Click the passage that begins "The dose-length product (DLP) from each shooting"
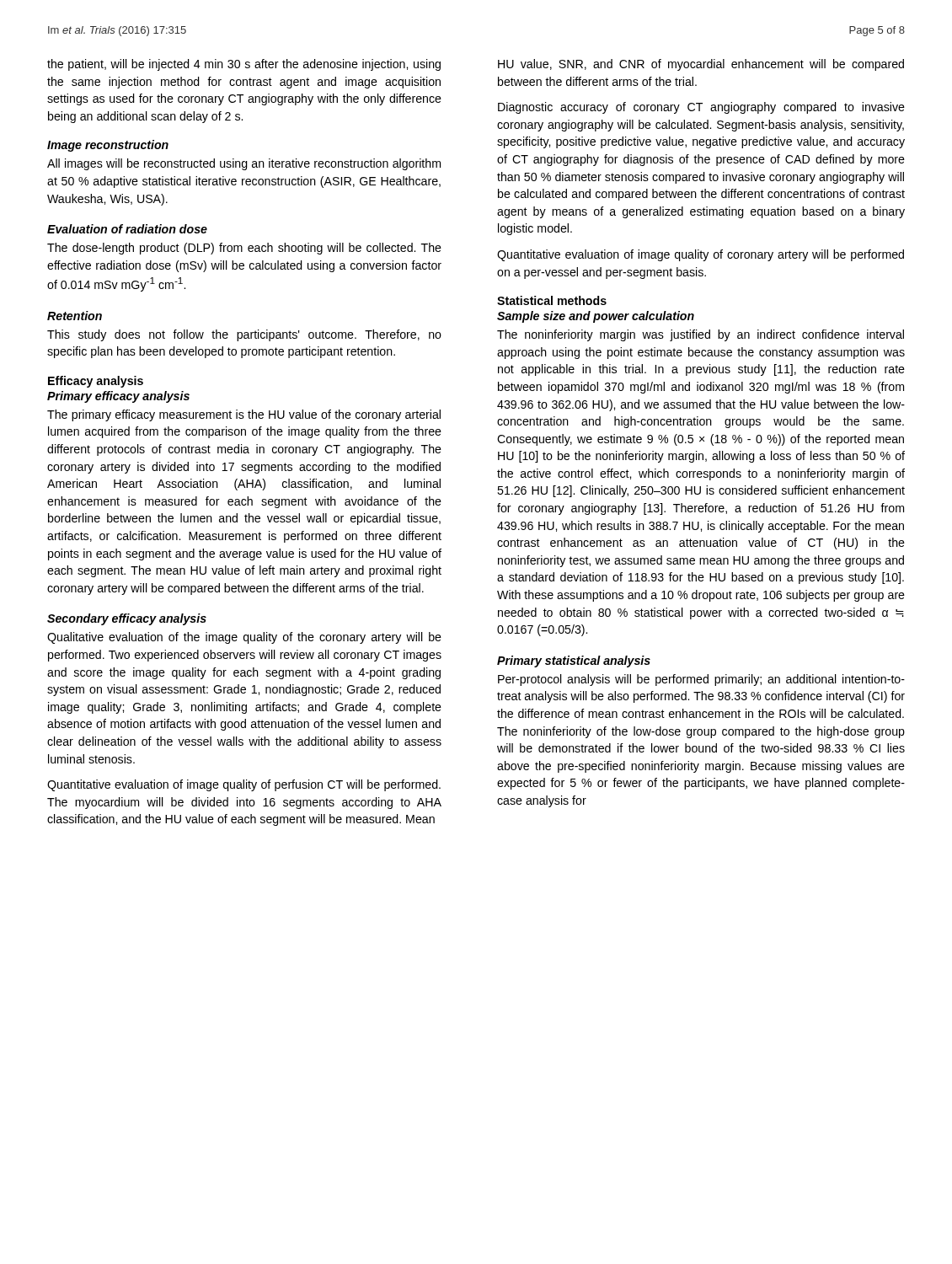 click(244, 267)
